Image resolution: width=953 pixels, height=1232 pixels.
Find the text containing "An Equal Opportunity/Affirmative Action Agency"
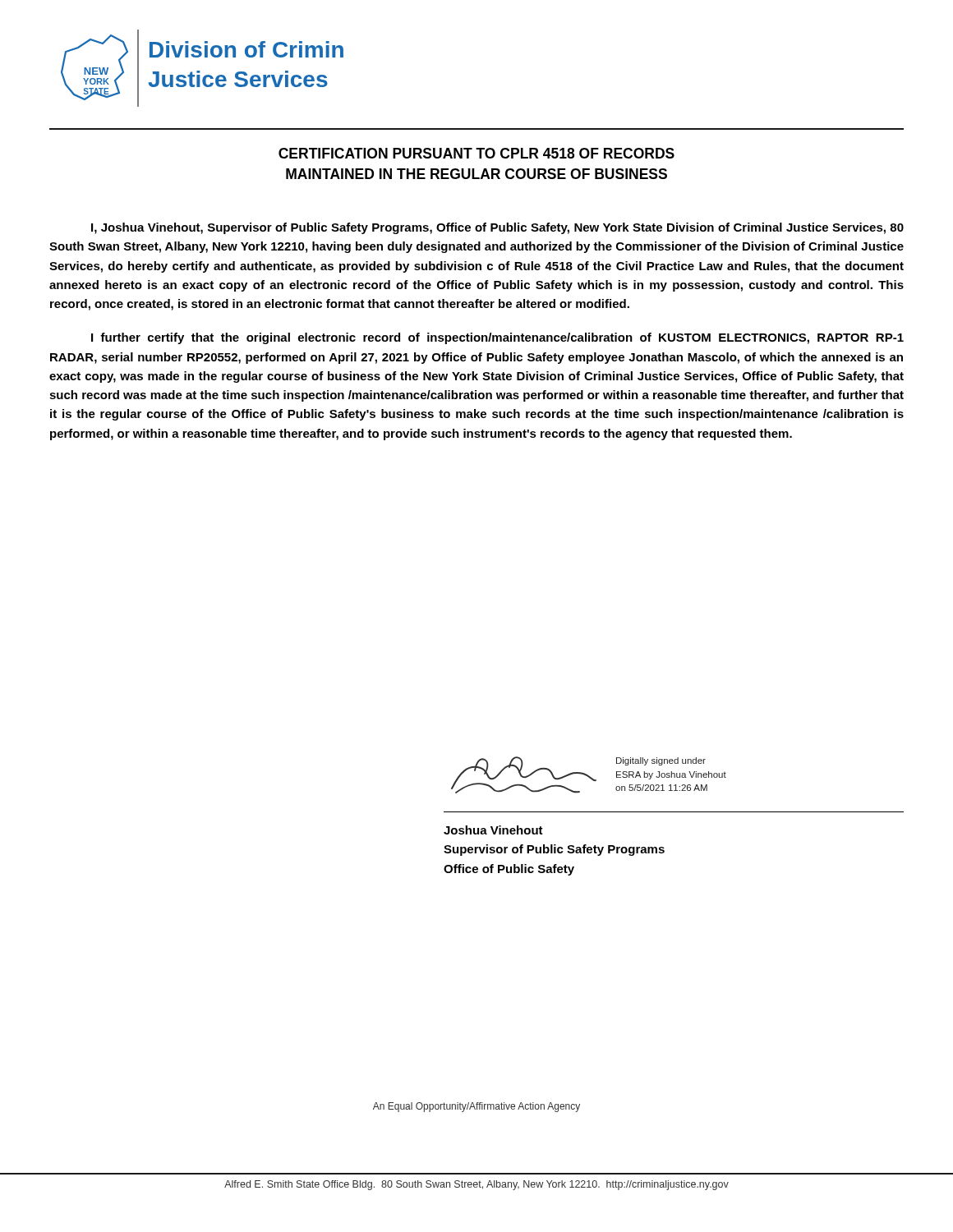pos(476,1106)
